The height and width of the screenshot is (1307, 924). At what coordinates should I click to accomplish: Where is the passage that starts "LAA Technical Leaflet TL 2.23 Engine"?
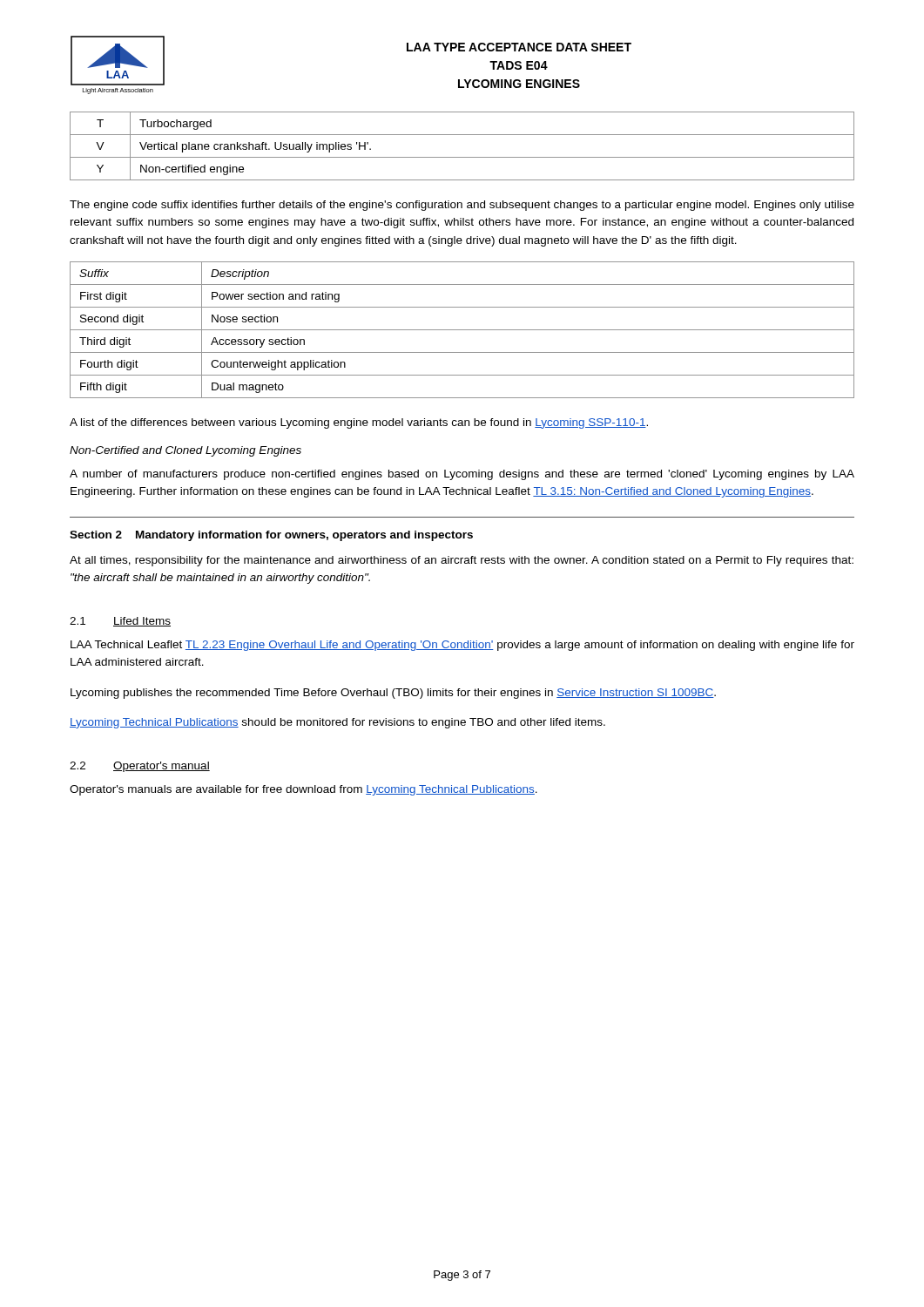[462, 653]
